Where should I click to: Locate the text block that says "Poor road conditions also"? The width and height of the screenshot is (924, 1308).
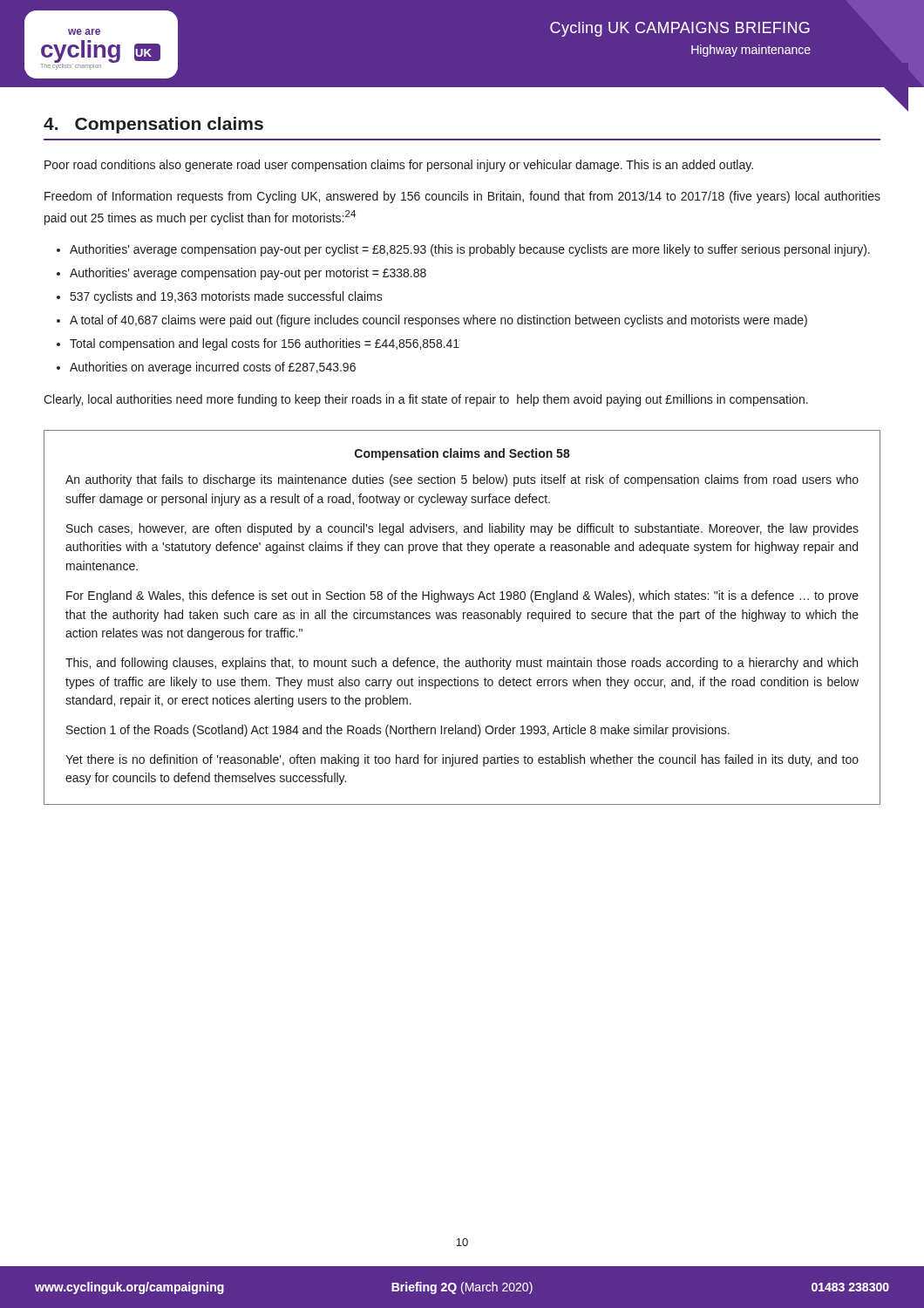(x=462, y=166)
